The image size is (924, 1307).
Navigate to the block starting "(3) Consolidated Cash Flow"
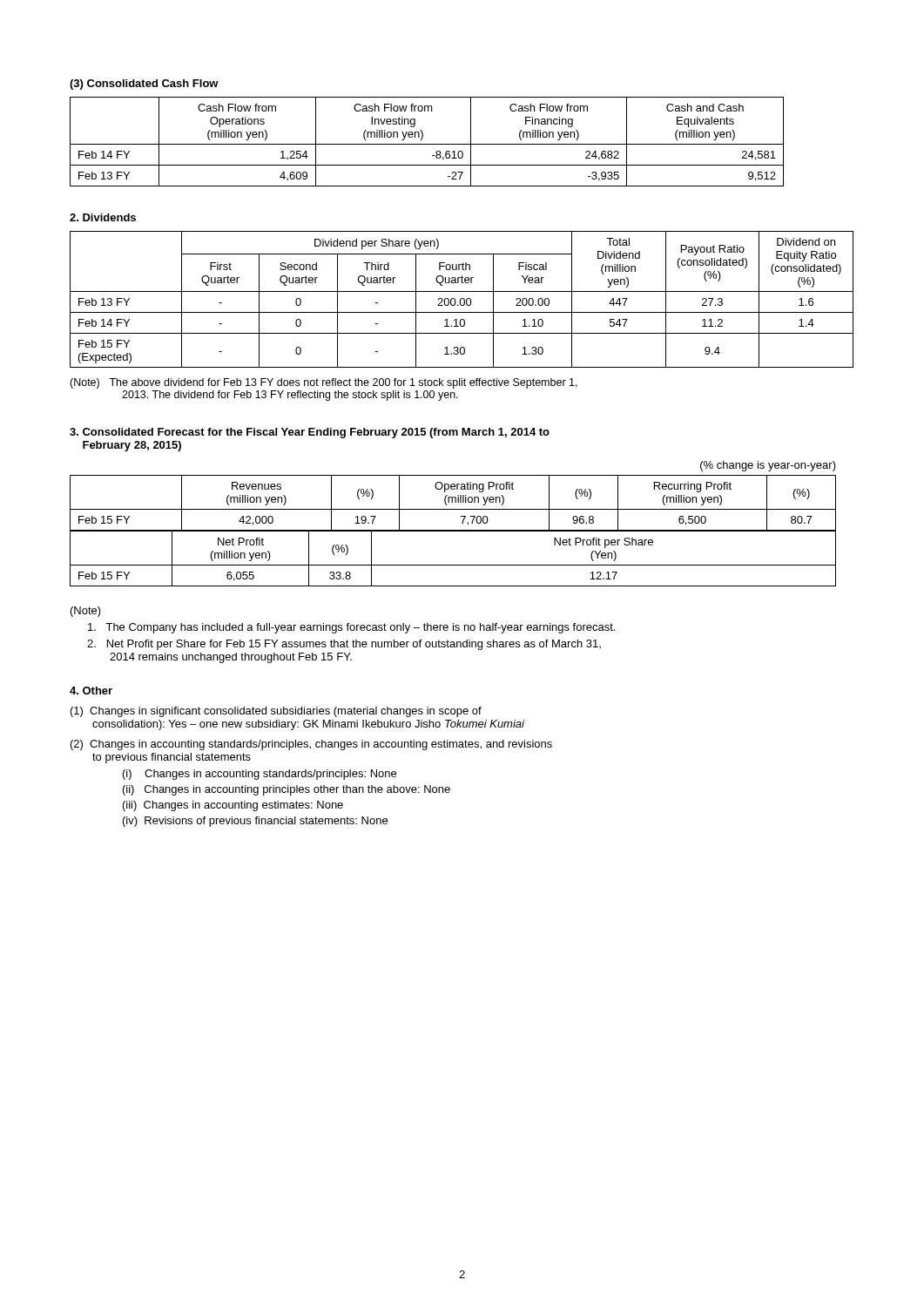coord(144,83)
